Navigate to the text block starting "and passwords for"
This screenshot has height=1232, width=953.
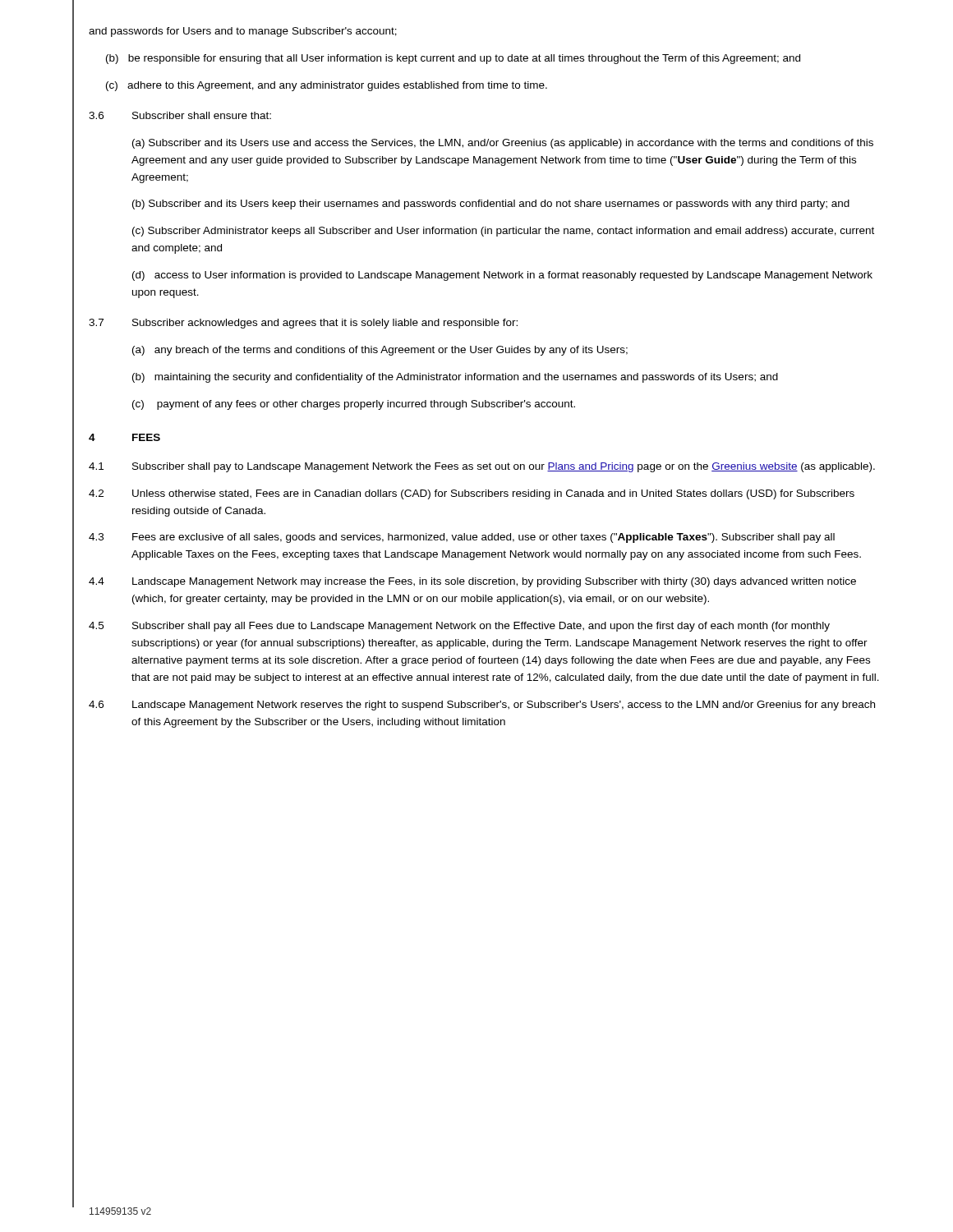pyautogui.click(x=243, y=31)
